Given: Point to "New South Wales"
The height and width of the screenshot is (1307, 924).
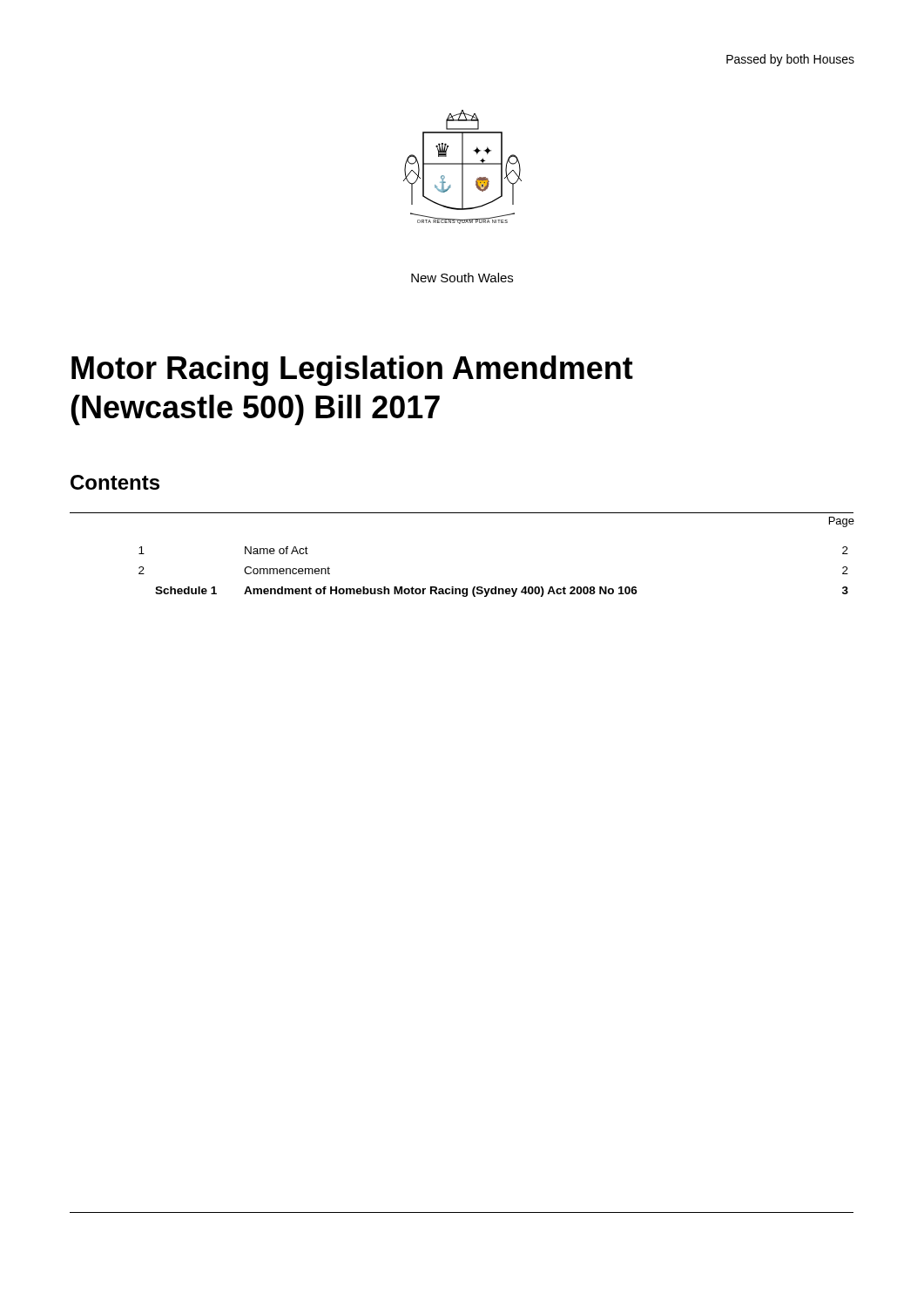Looking at the screenshot, I should coord(462,278).
